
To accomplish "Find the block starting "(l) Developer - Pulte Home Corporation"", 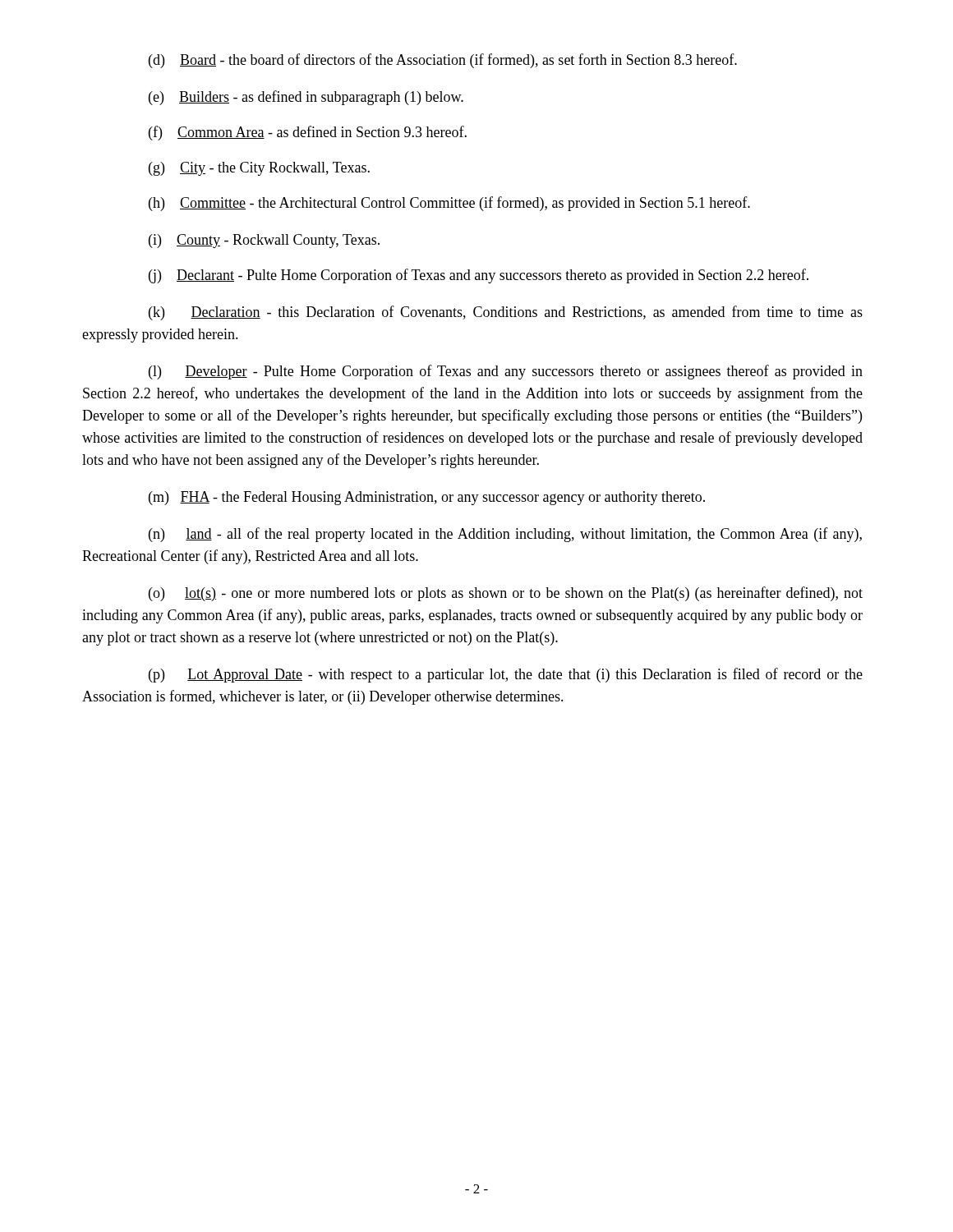I will 472,416.
